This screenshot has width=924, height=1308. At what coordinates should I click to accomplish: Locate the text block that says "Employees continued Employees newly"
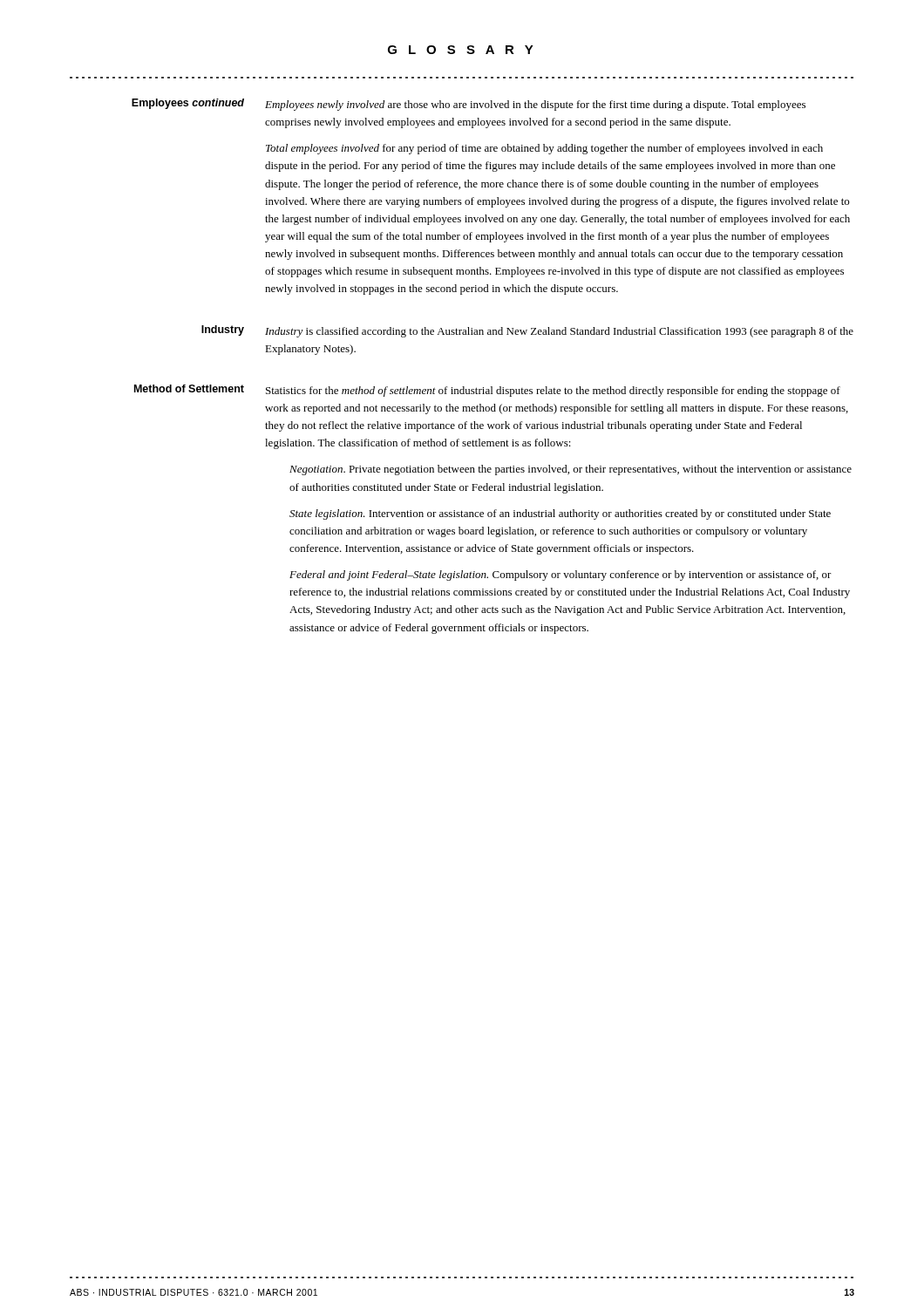(462, 201)
